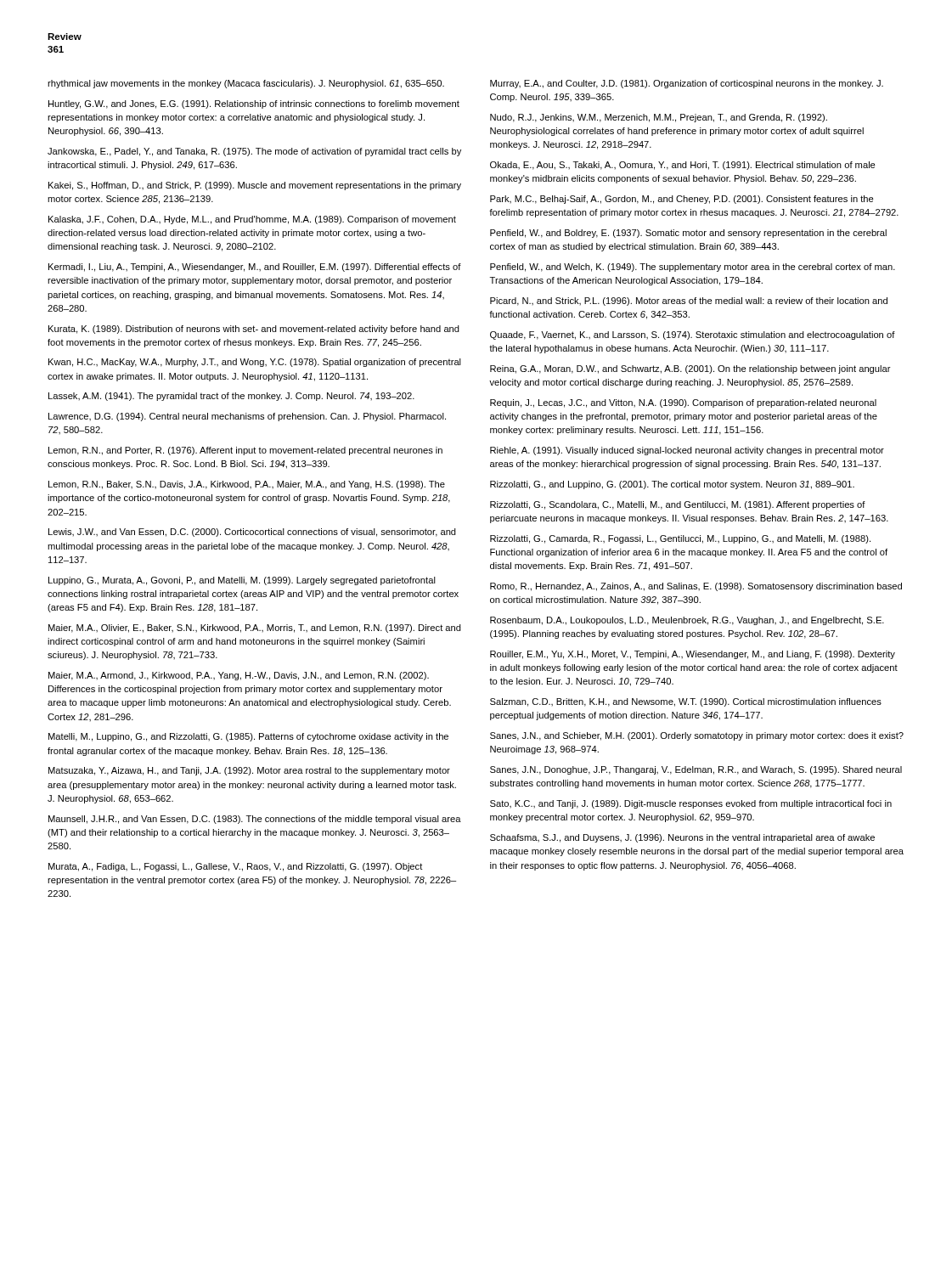Select the region starting "Kwan, H.C., MacKay, W.A., Murphy, J.T.,"
The height and width of the screenshot is (1274, 952).
click(254, 369)
